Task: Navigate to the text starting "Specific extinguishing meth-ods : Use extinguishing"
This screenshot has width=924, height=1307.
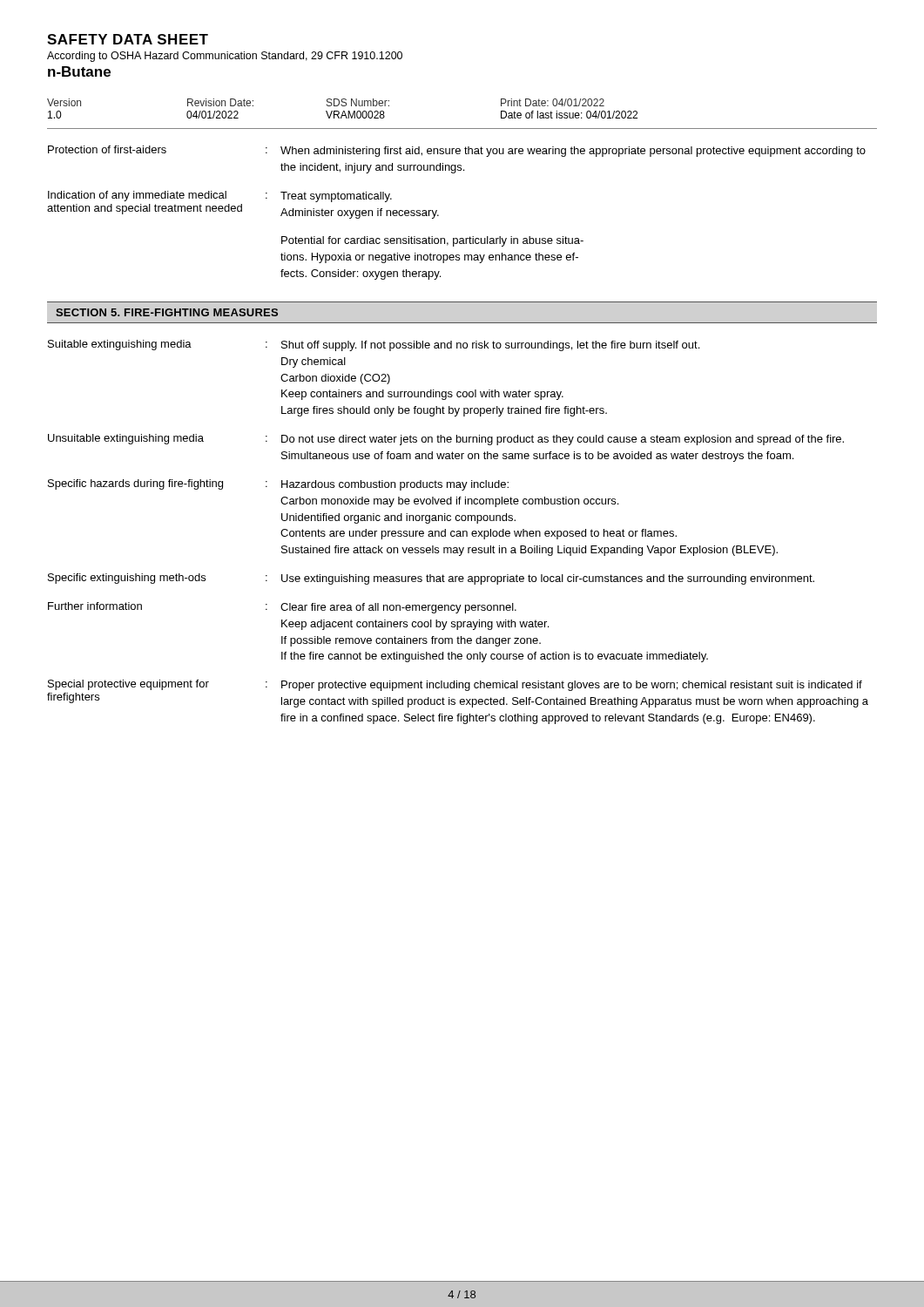Action: 462,579
